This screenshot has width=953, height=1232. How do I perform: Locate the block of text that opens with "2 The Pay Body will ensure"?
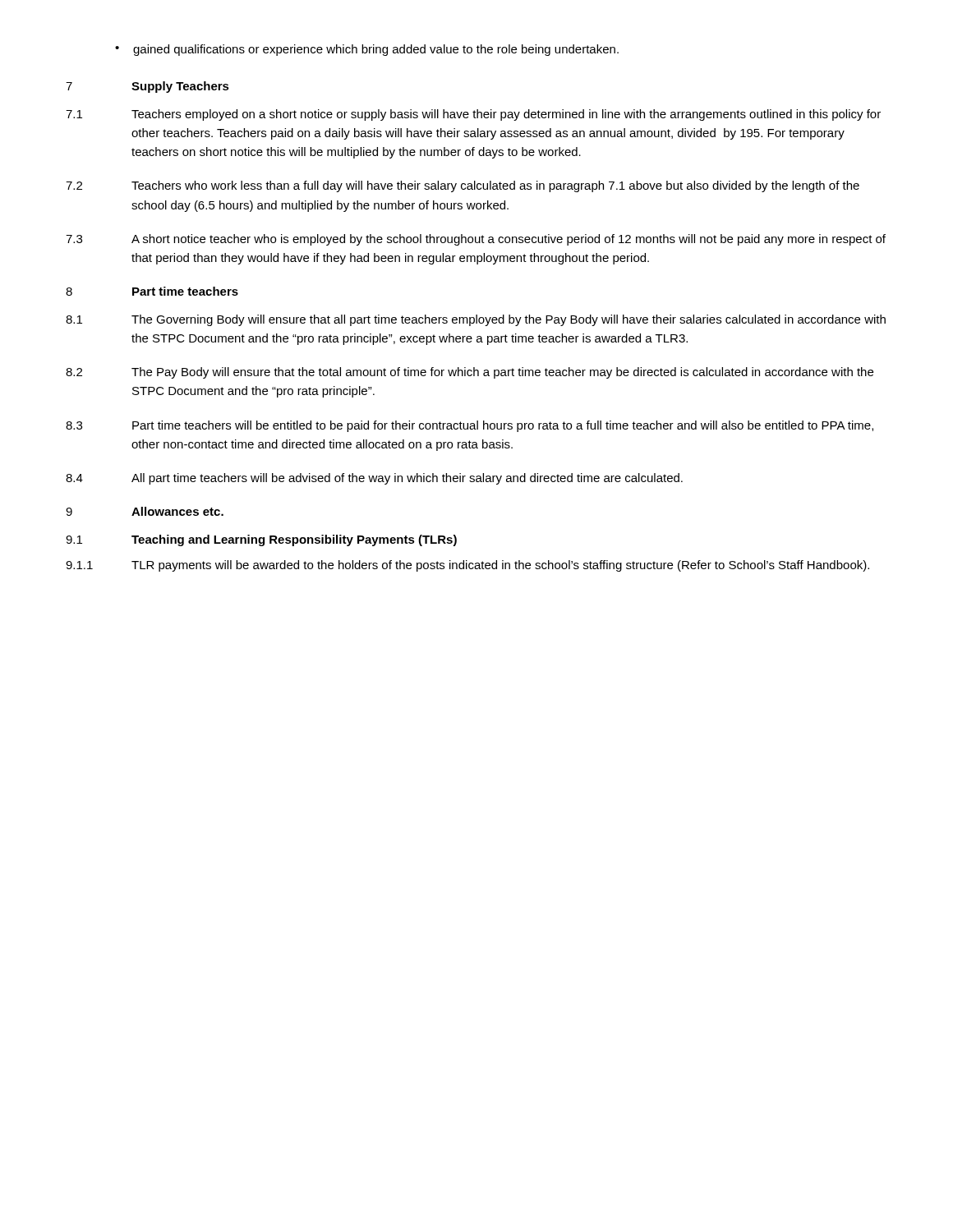476,381
